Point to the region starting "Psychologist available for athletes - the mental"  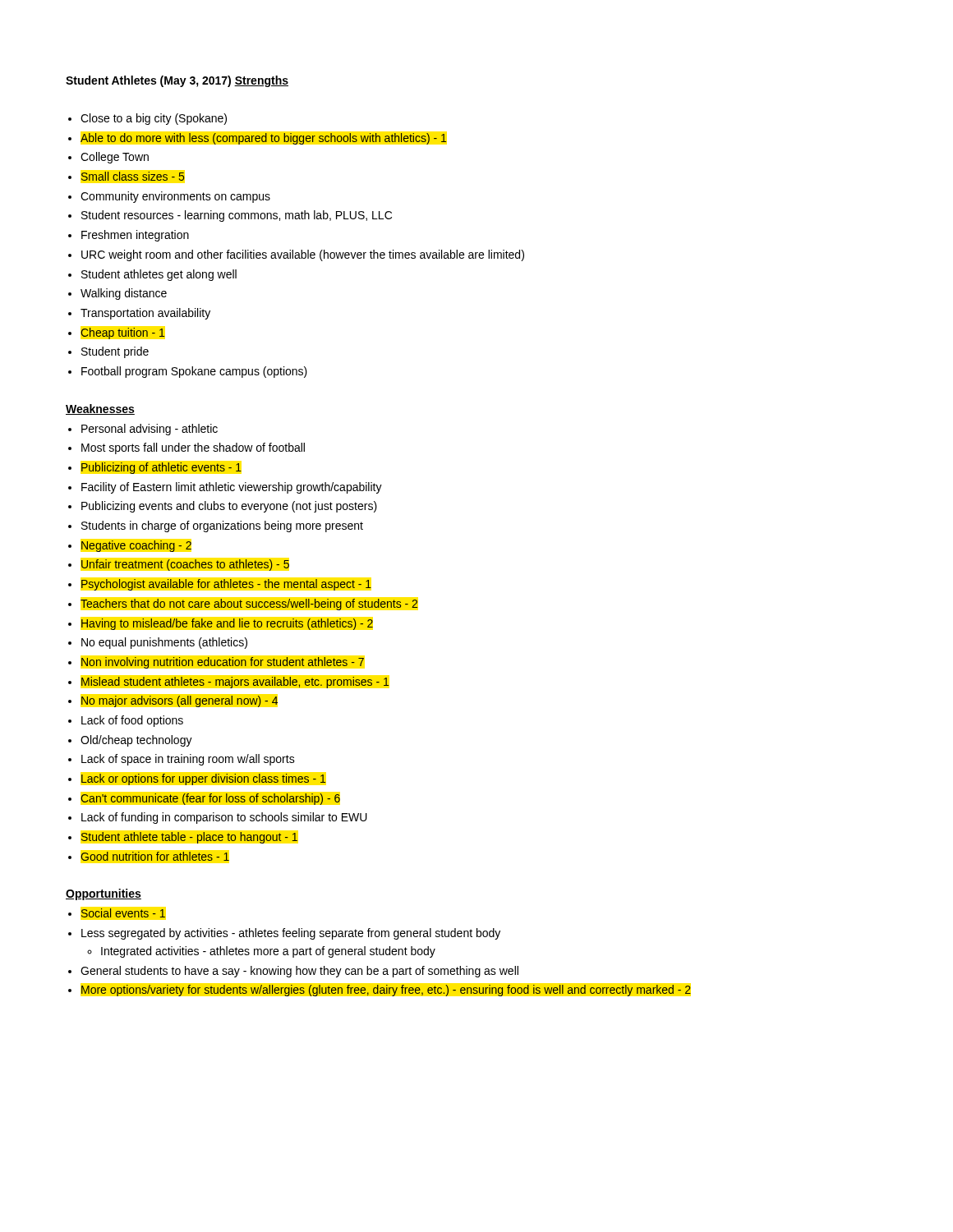[226, 584]
